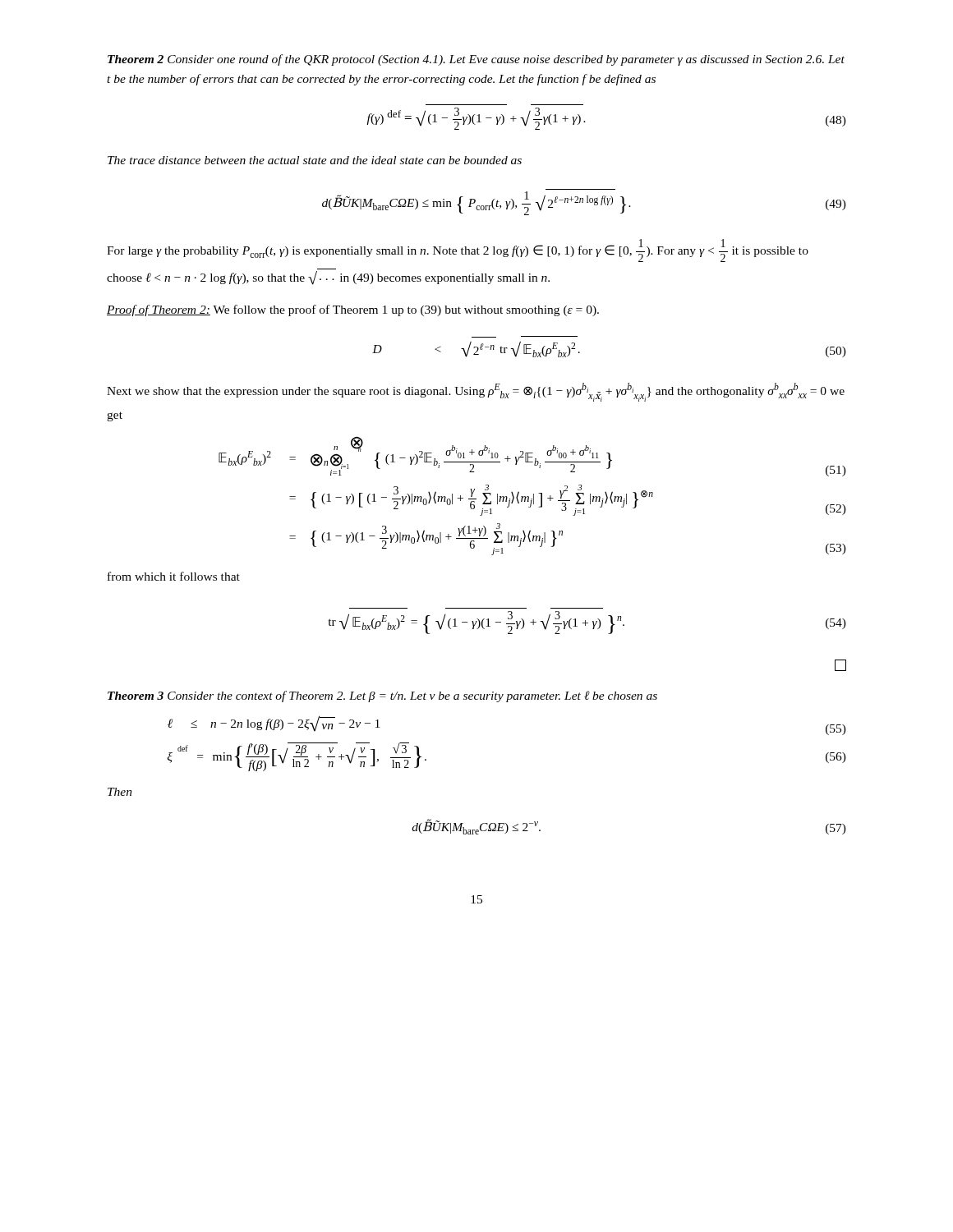Locate the formula that opens with "𝔼bx(ρEbx)2 = ⊗nn⊗i=1 ⊗ ni=1 { (1"

point(476,493)
